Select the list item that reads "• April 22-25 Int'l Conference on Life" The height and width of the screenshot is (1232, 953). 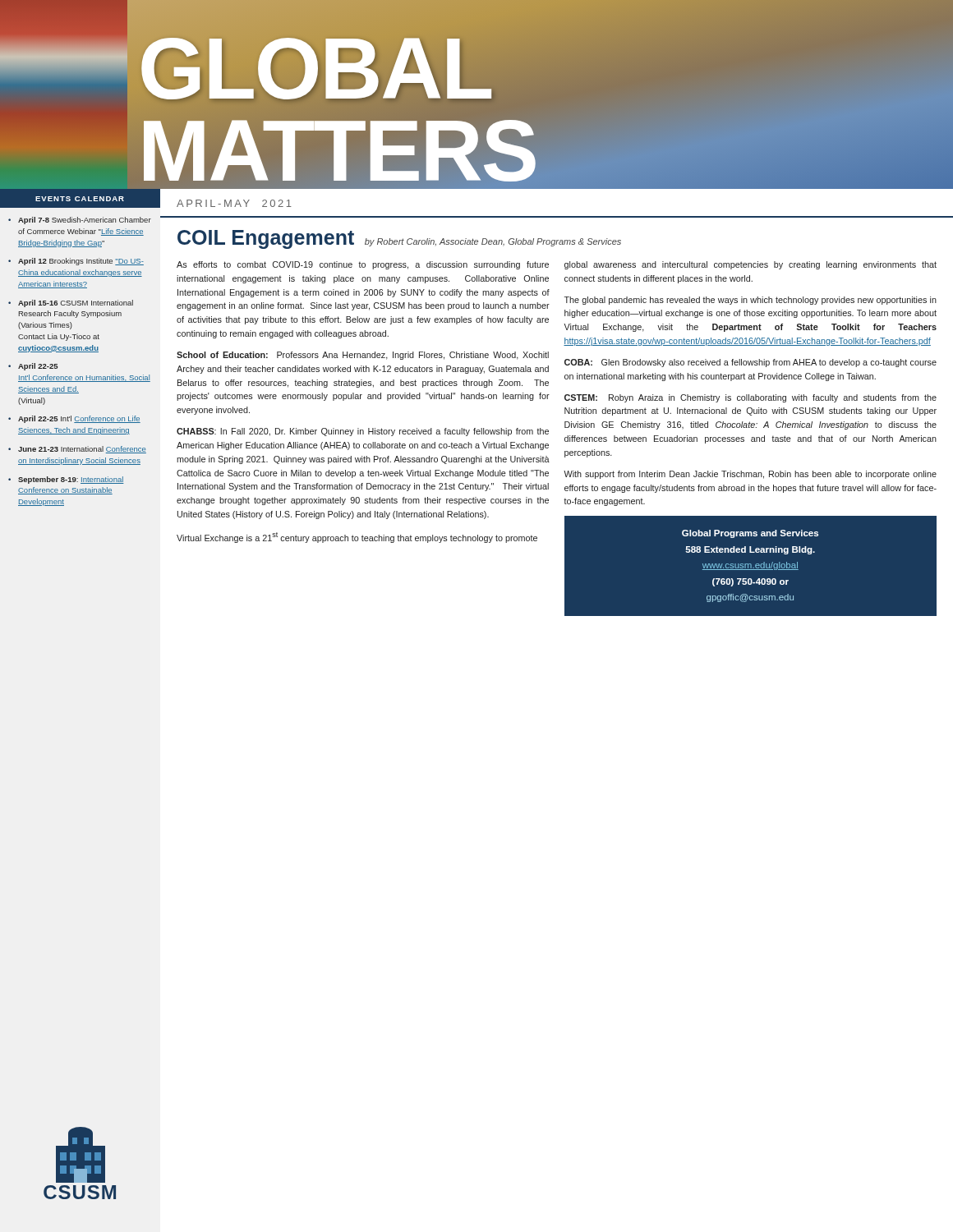point(74,424)
